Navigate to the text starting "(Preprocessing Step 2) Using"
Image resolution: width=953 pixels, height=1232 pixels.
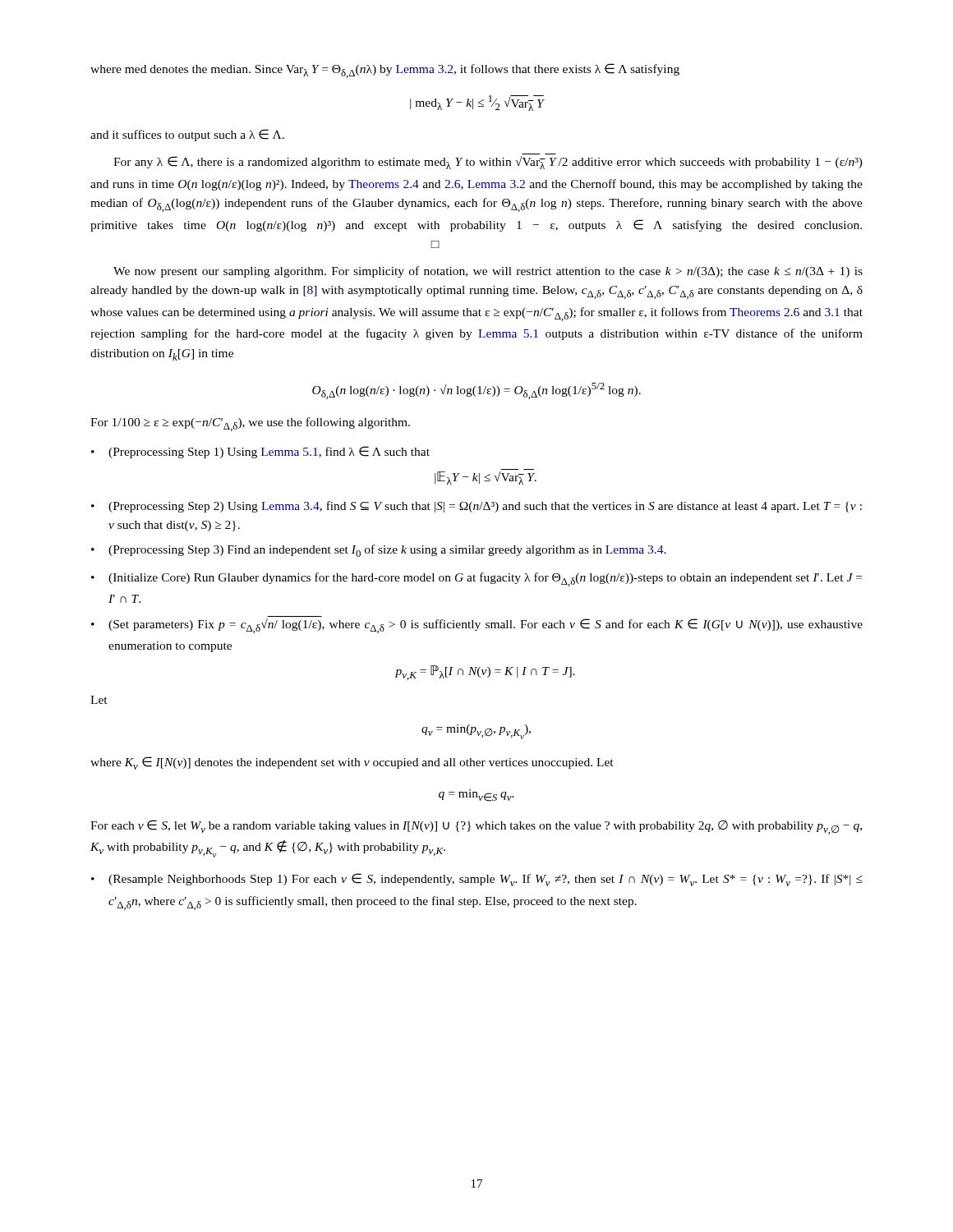pos(476,515)
